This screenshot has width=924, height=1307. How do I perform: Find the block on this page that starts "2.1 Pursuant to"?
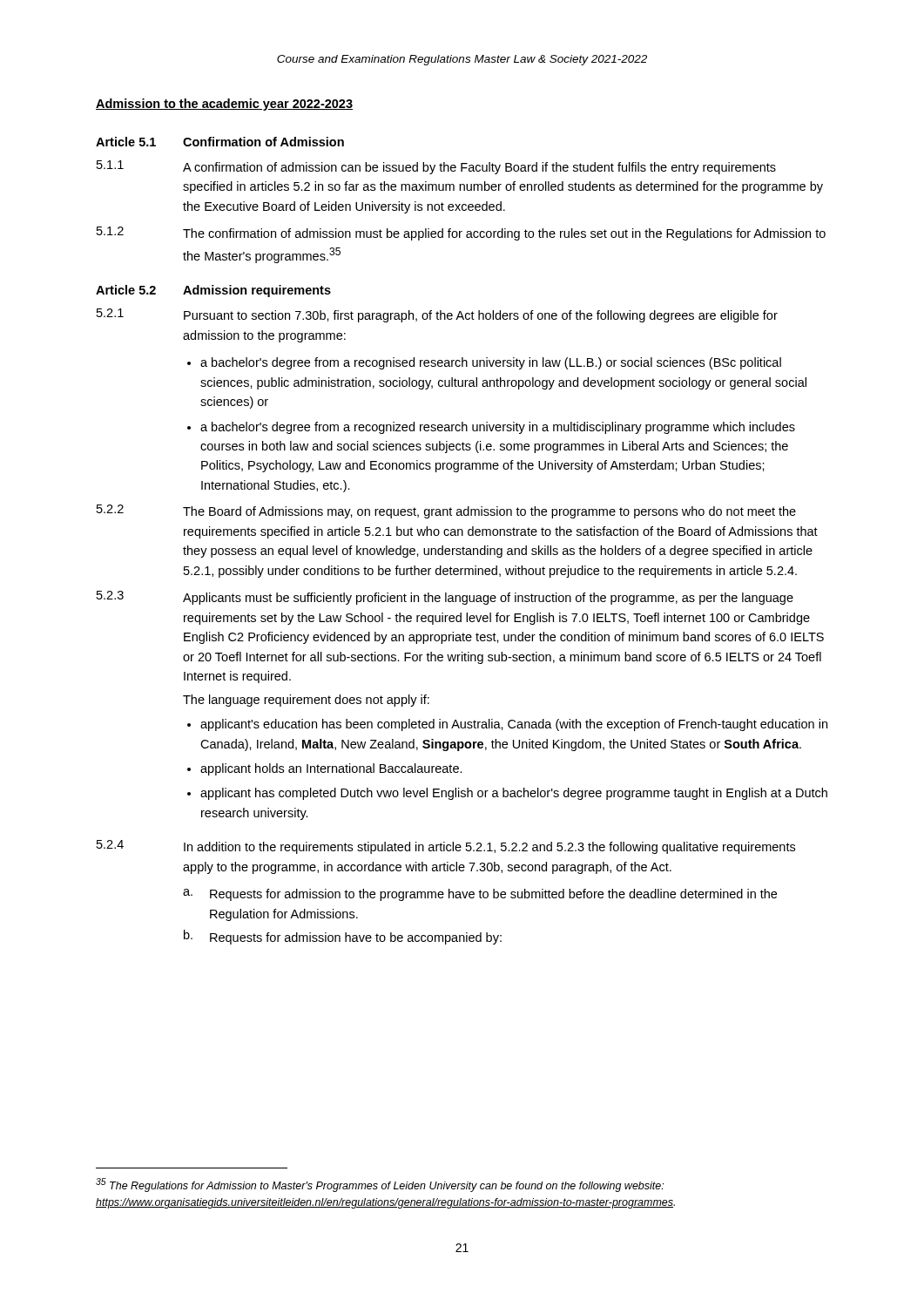coord(462,326)
